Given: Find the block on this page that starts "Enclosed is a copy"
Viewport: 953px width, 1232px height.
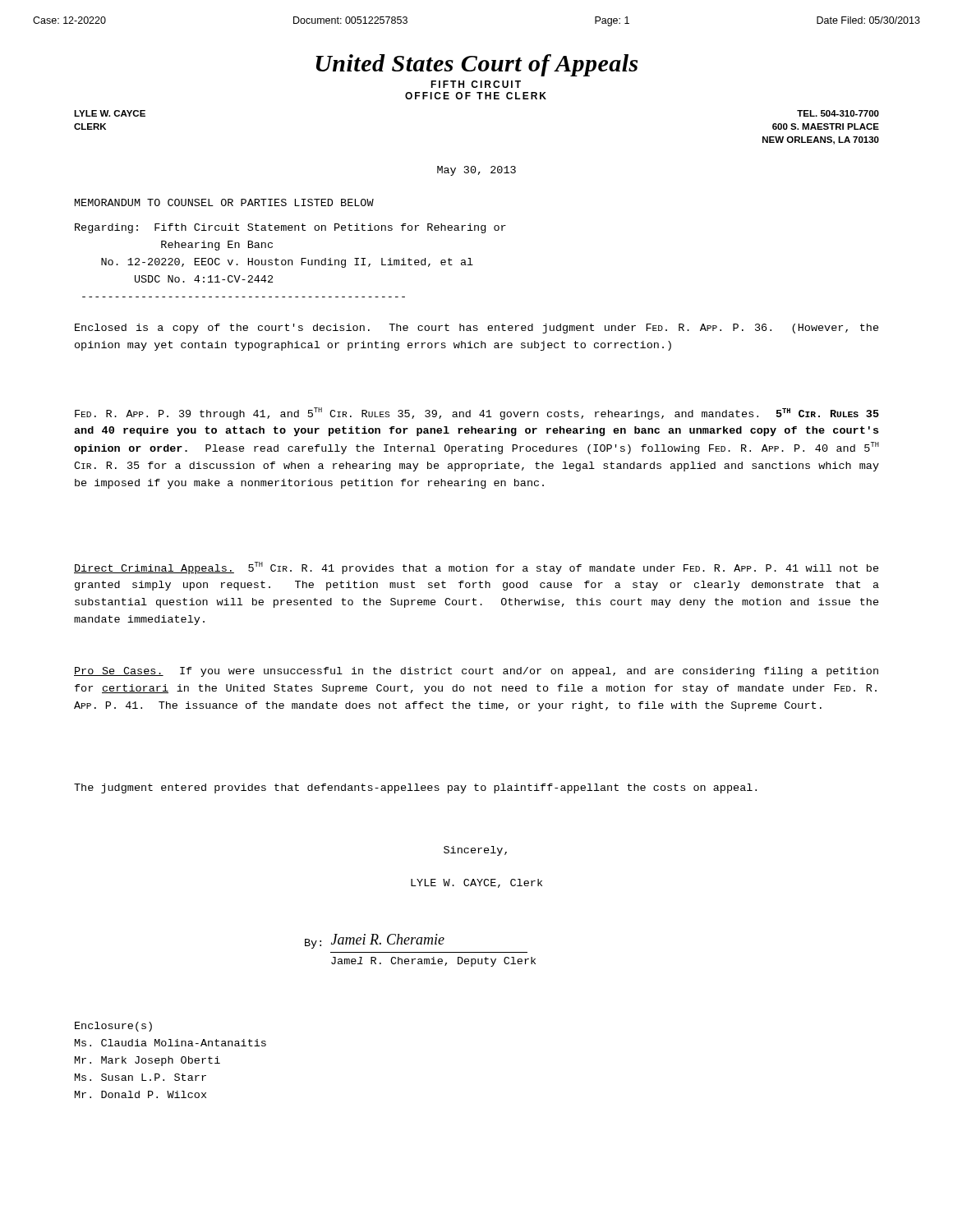Looking at the screenshot, I should [x=476, y=337].
